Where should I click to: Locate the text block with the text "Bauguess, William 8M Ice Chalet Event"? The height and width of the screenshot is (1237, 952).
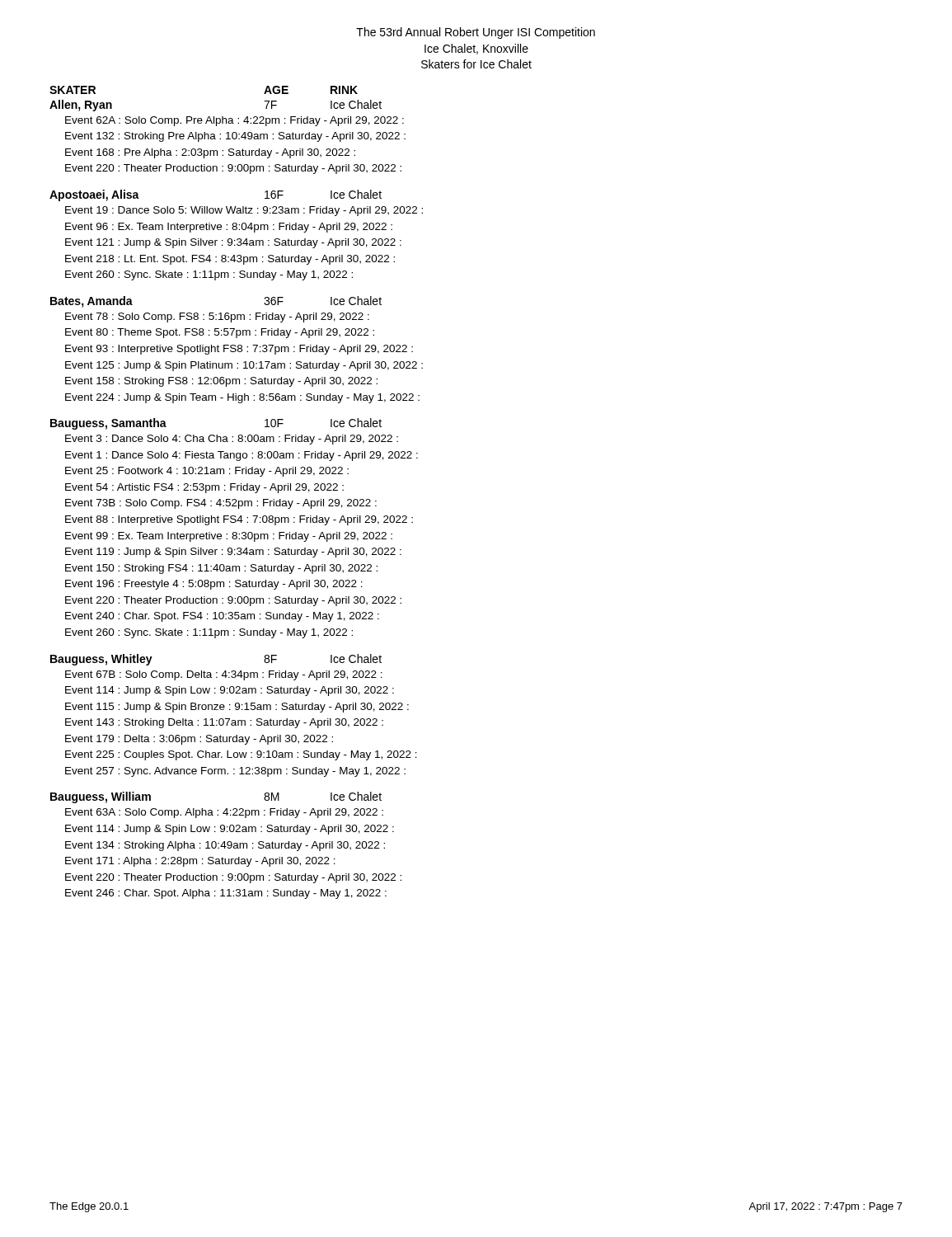(x=226, y=845)
